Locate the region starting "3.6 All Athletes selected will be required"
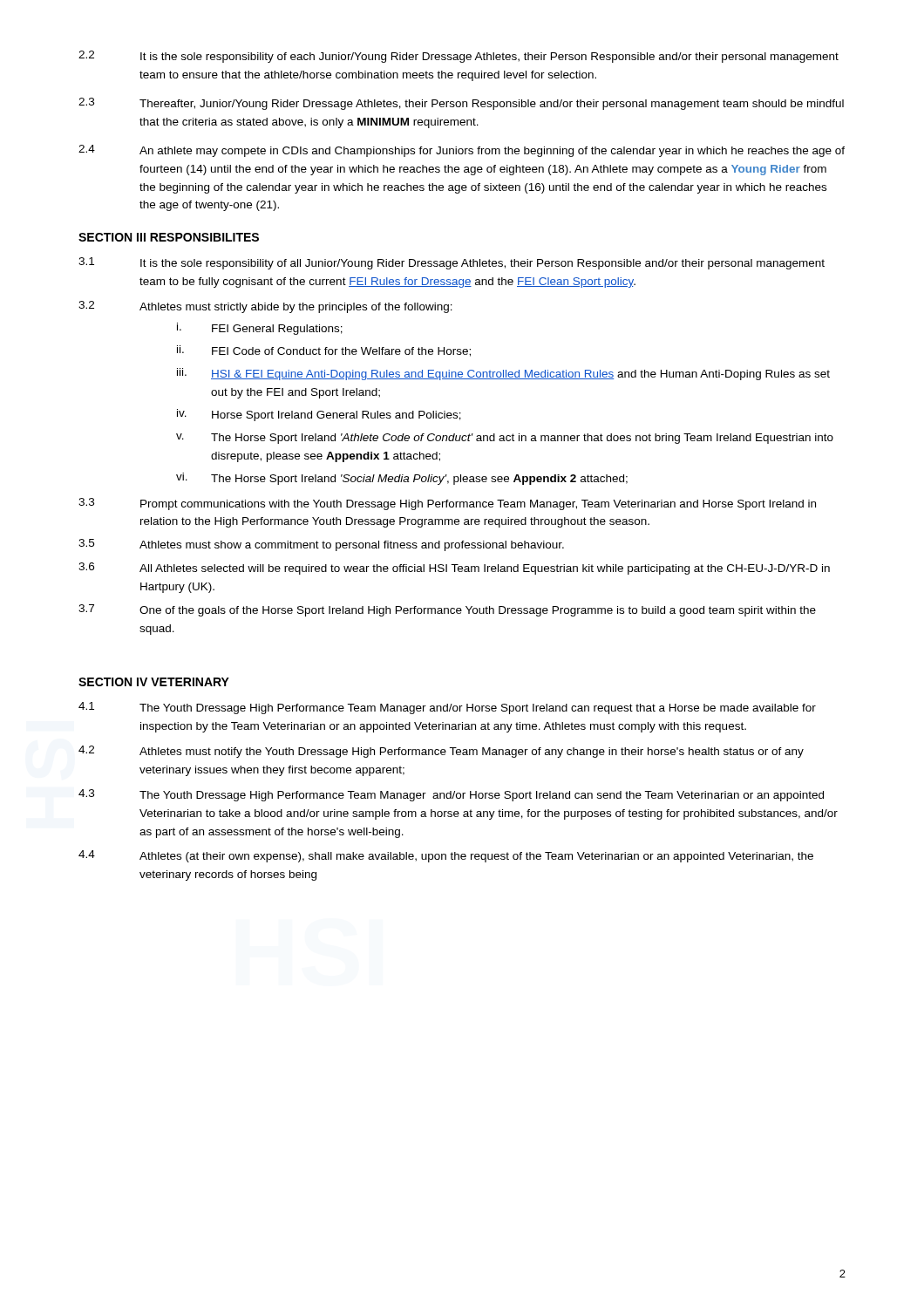 click(462, 578)
